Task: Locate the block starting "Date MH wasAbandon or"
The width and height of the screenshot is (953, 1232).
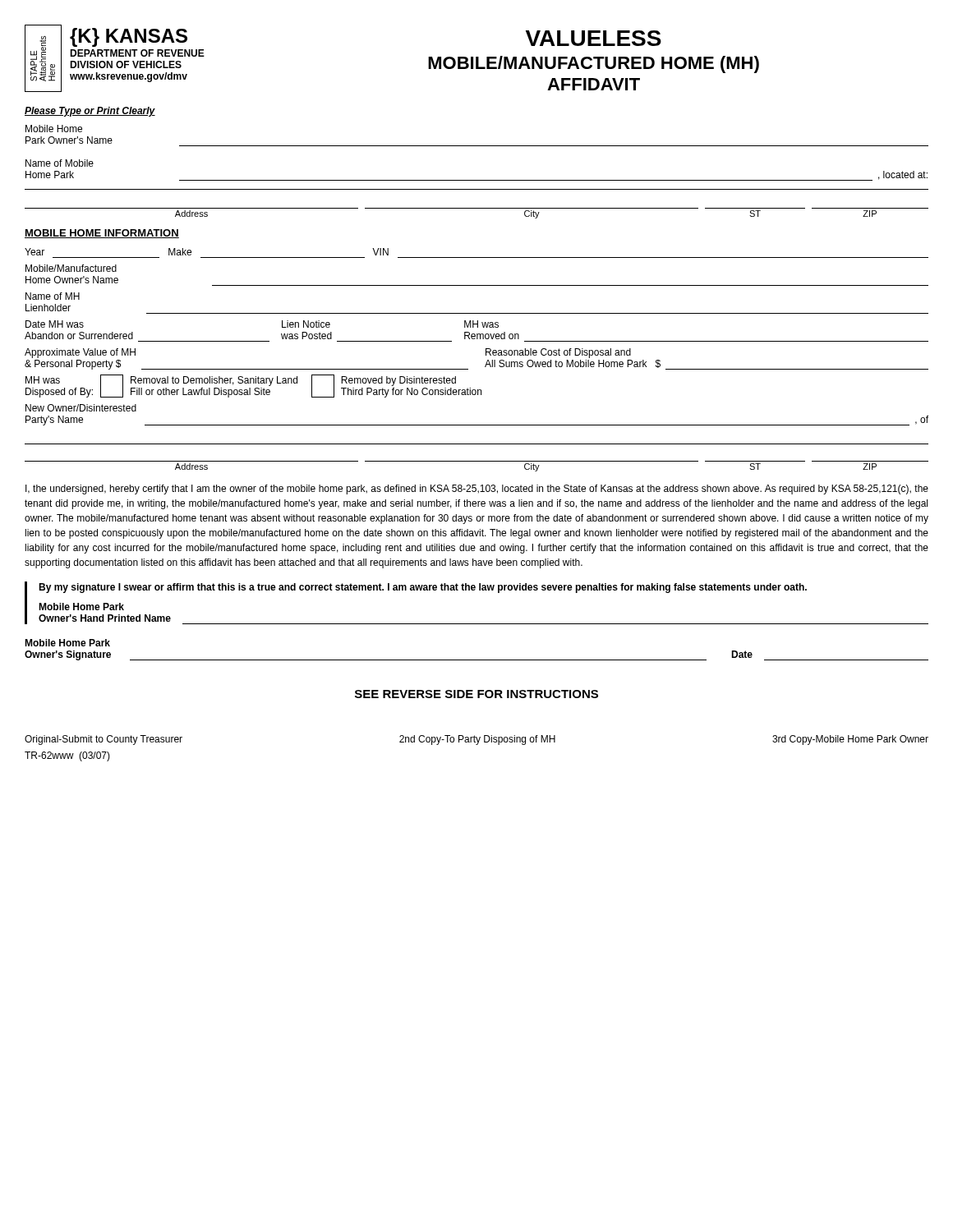Action: pyautogui.click(x=476, y=330)
